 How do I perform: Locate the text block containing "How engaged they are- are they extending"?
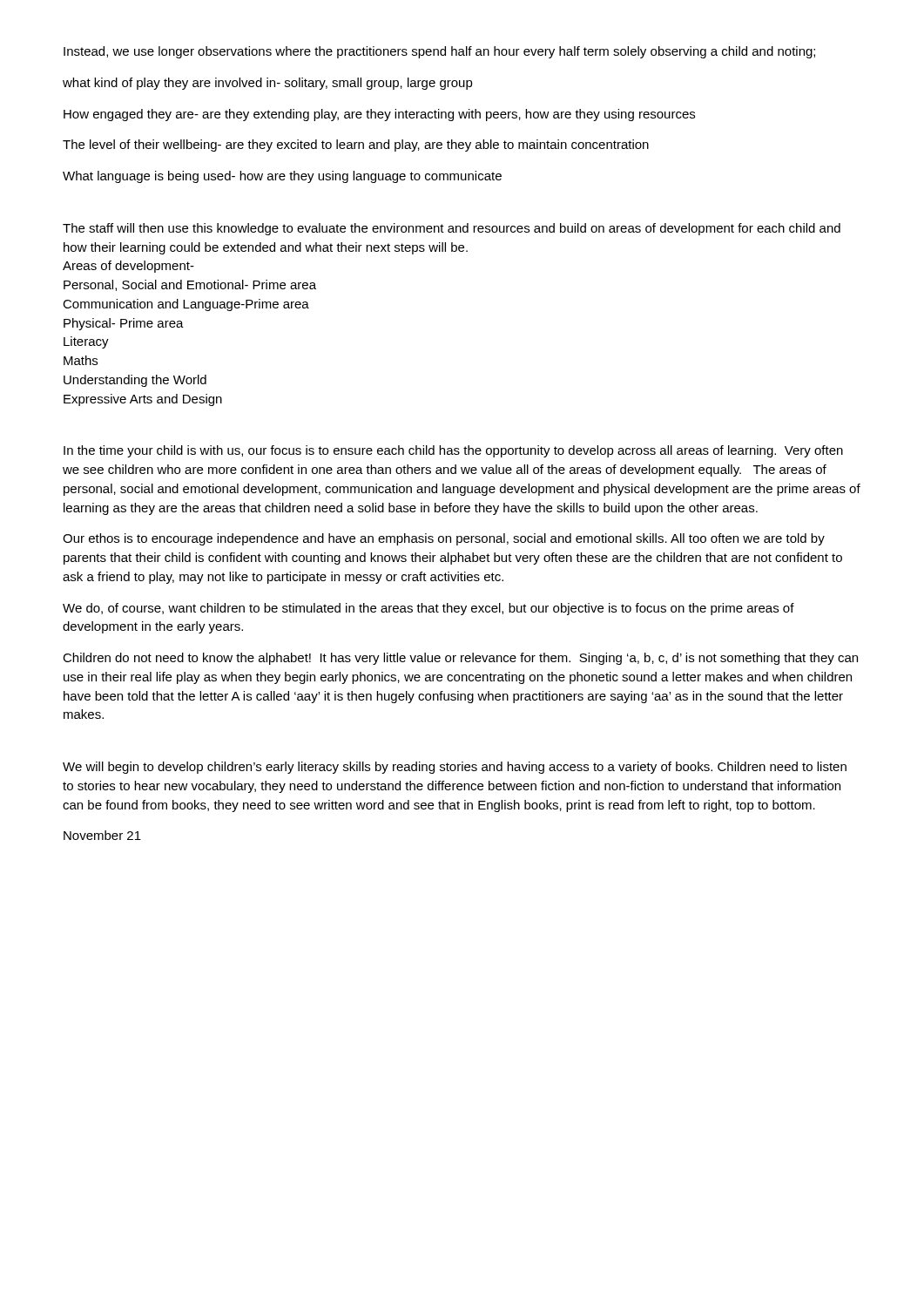click(379, 113)
